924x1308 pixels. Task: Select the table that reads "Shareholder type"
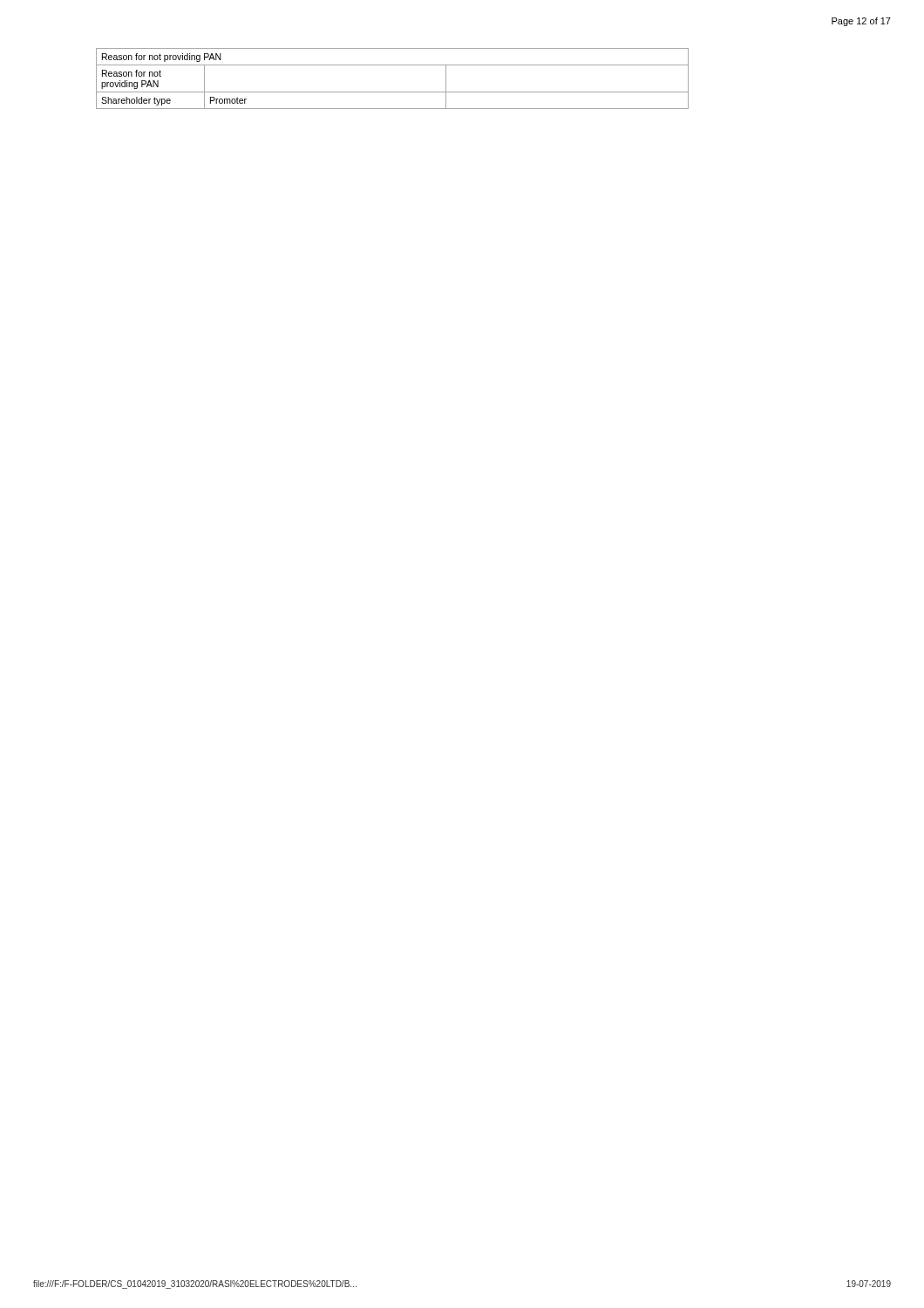pyautogui.click(x=392, y=78)
